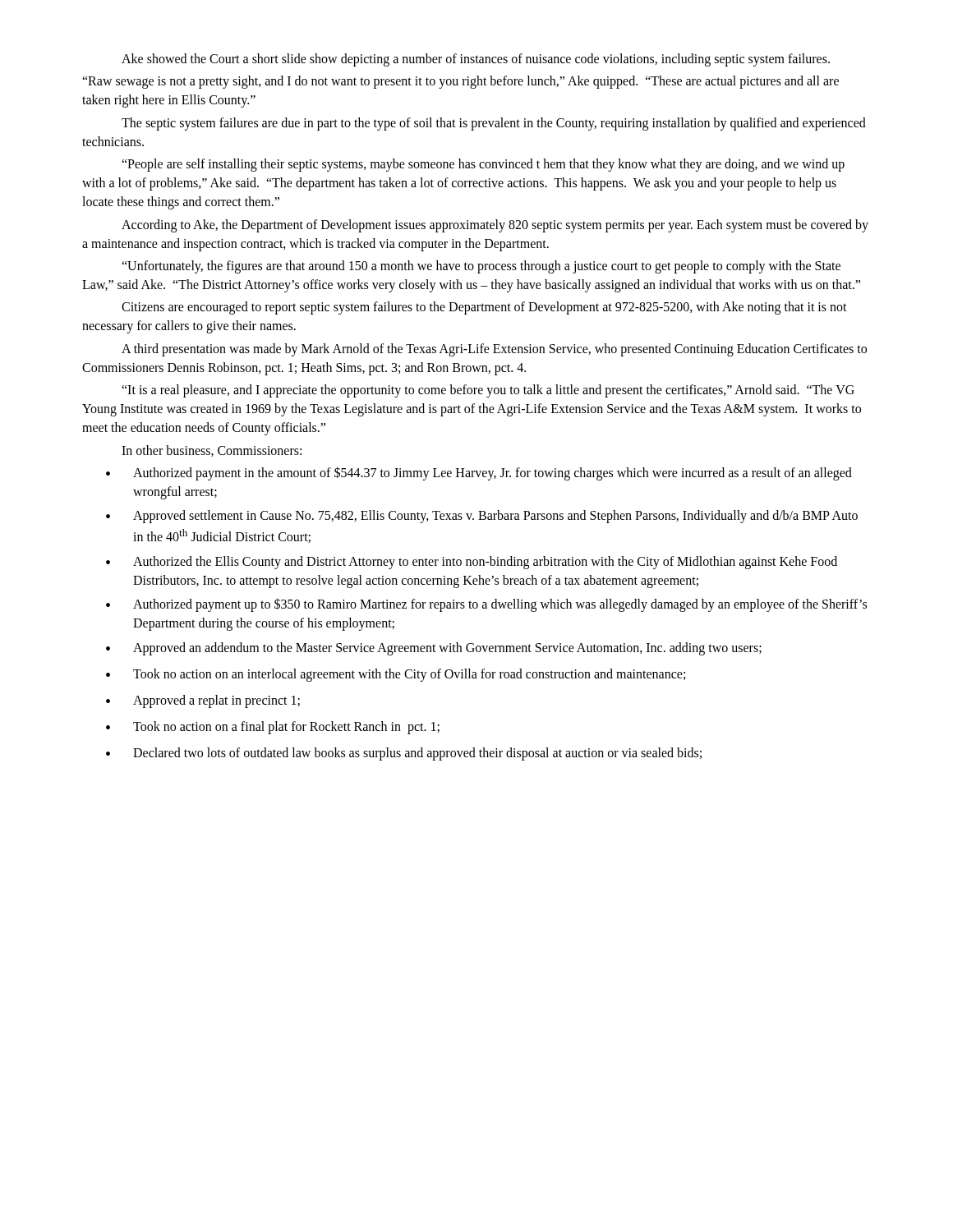Select the list item containing "• Authorized payment in the amount of $544.37"
This screenshot has width=953, height=1232.
click(488, 482)
